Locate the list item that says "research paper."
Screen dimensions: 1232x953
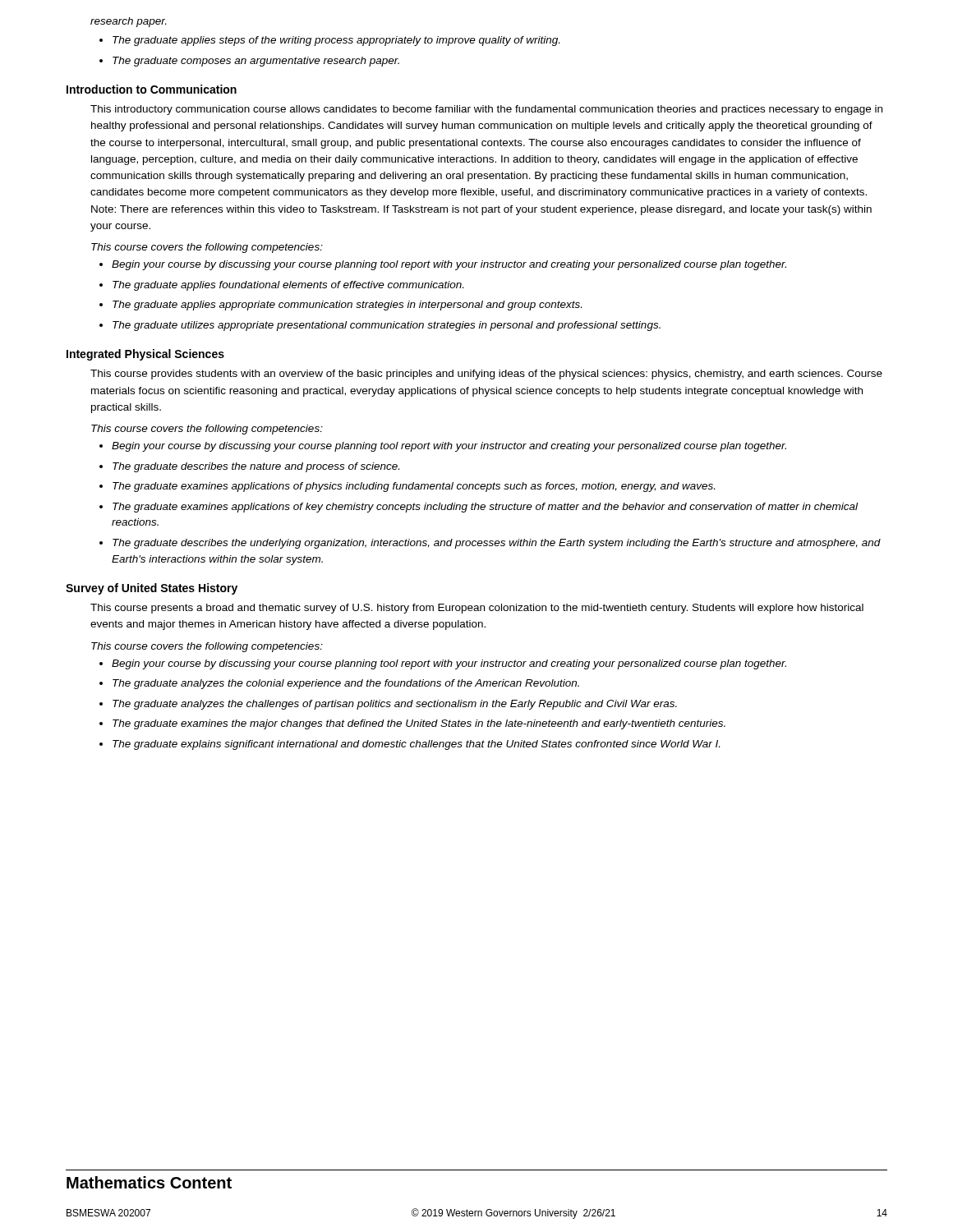click(129, 21)
